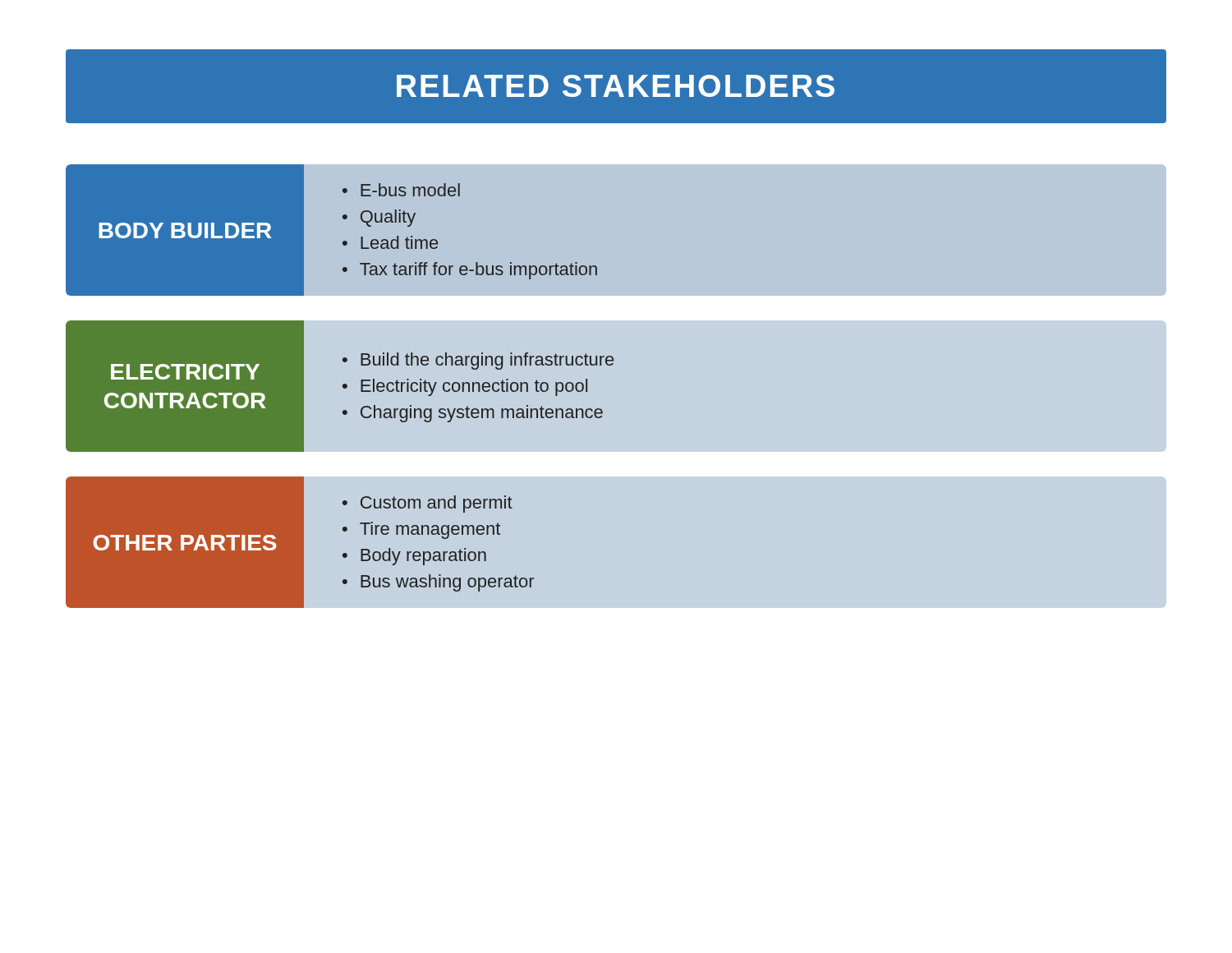The image size is (1232, 953).
Task: Point to "Tire management"
Action: click(x=430, y=529)
